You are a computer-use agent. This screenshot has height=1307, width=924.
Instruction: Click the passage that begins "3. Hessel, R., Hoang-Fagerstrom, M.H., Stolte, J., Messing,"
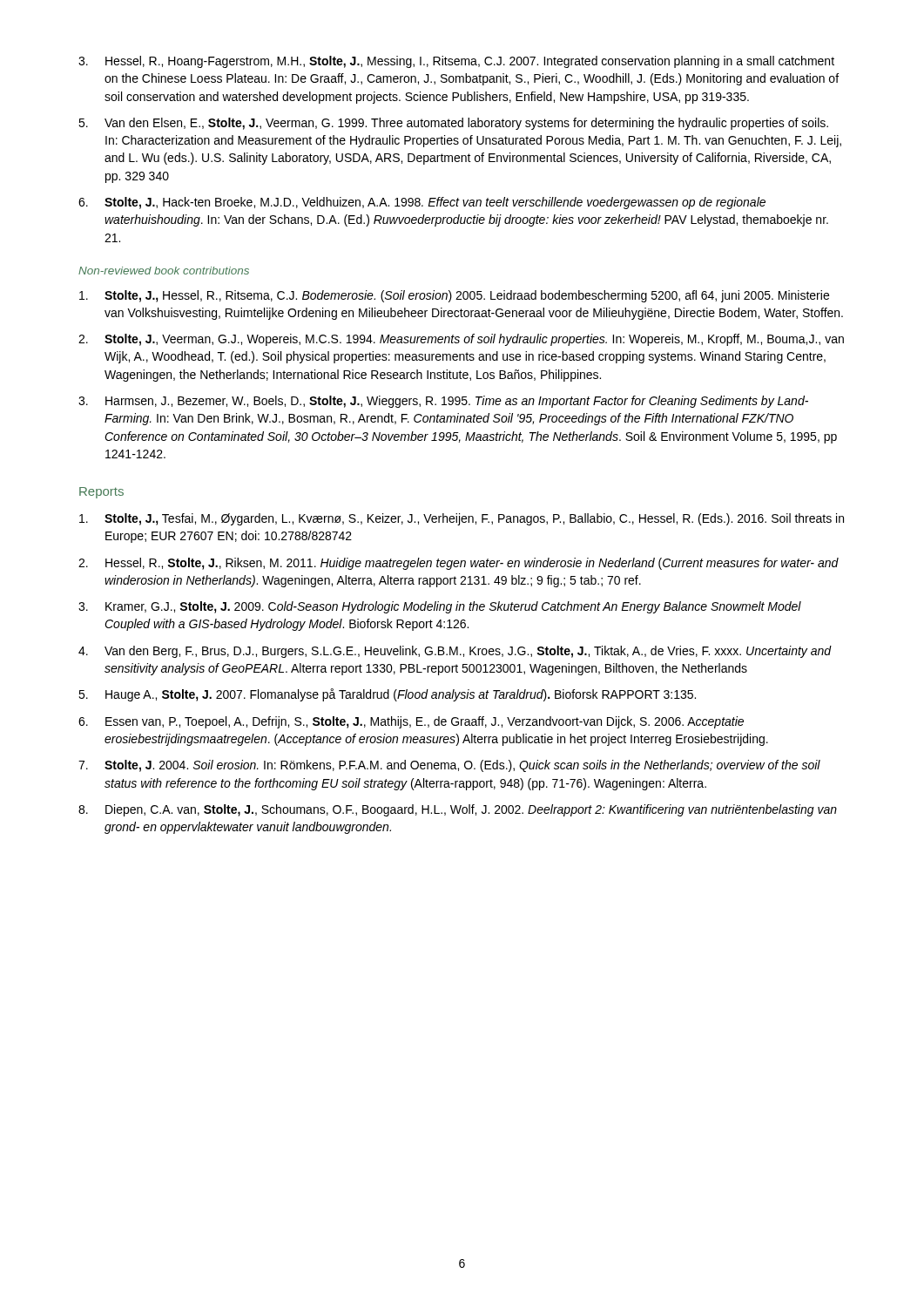tap(462, 79)
